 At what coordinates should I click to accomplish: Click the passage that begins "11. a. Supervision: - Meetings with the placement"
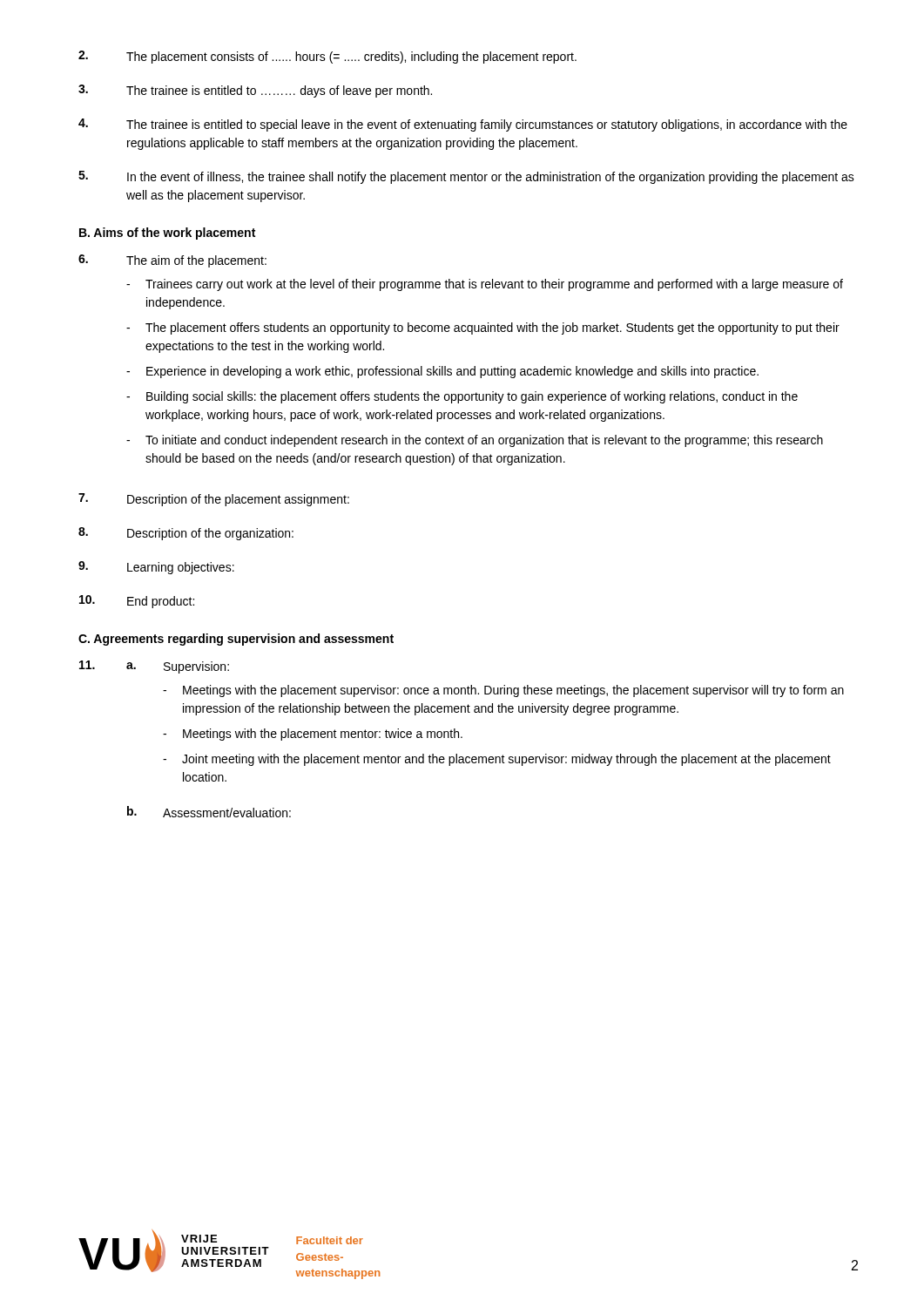469,745
